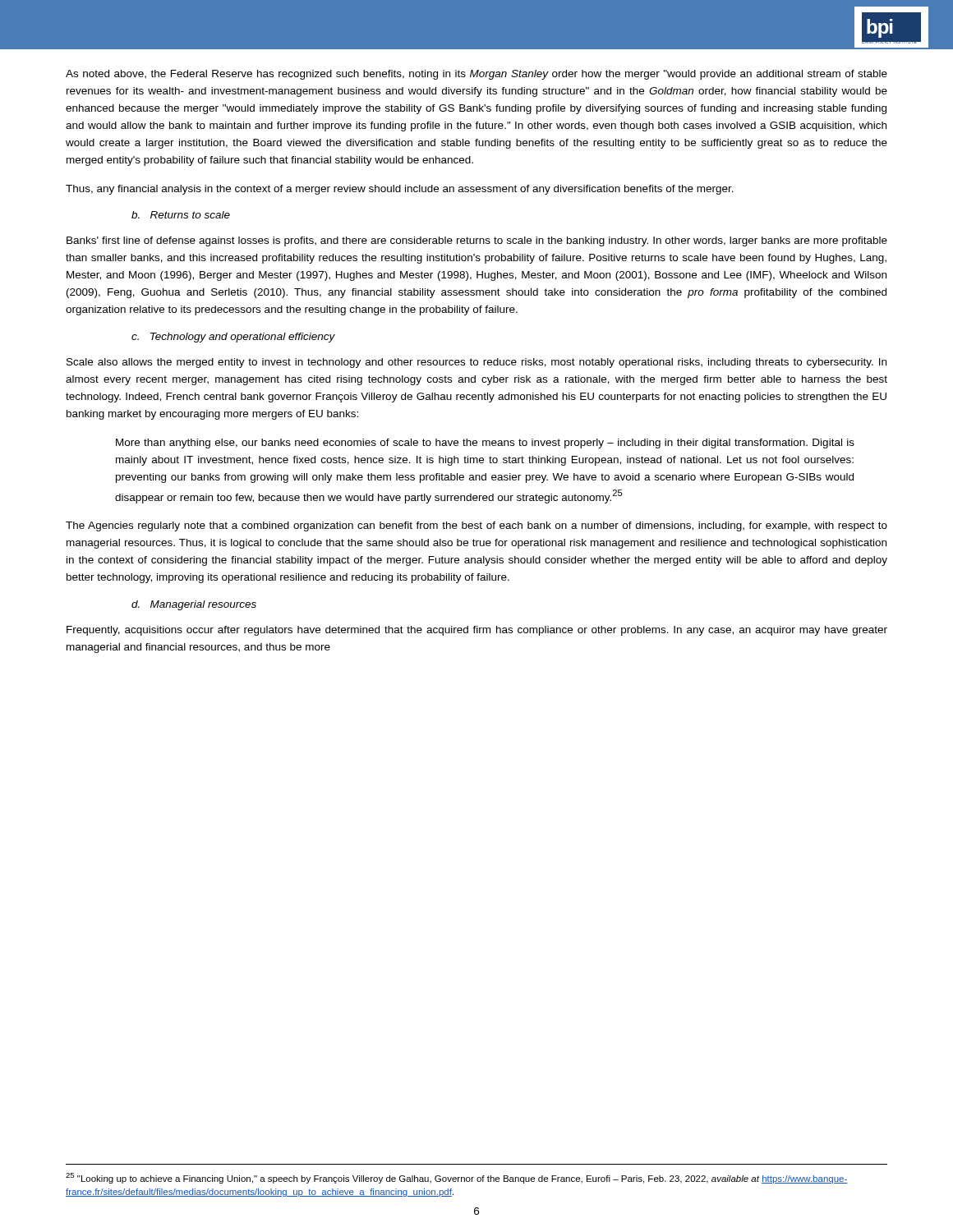This screenshot has height=1232, width=953.
Task: Point to the passage starting "d. Managerial resources"
Action: click(x=194, y=604)
